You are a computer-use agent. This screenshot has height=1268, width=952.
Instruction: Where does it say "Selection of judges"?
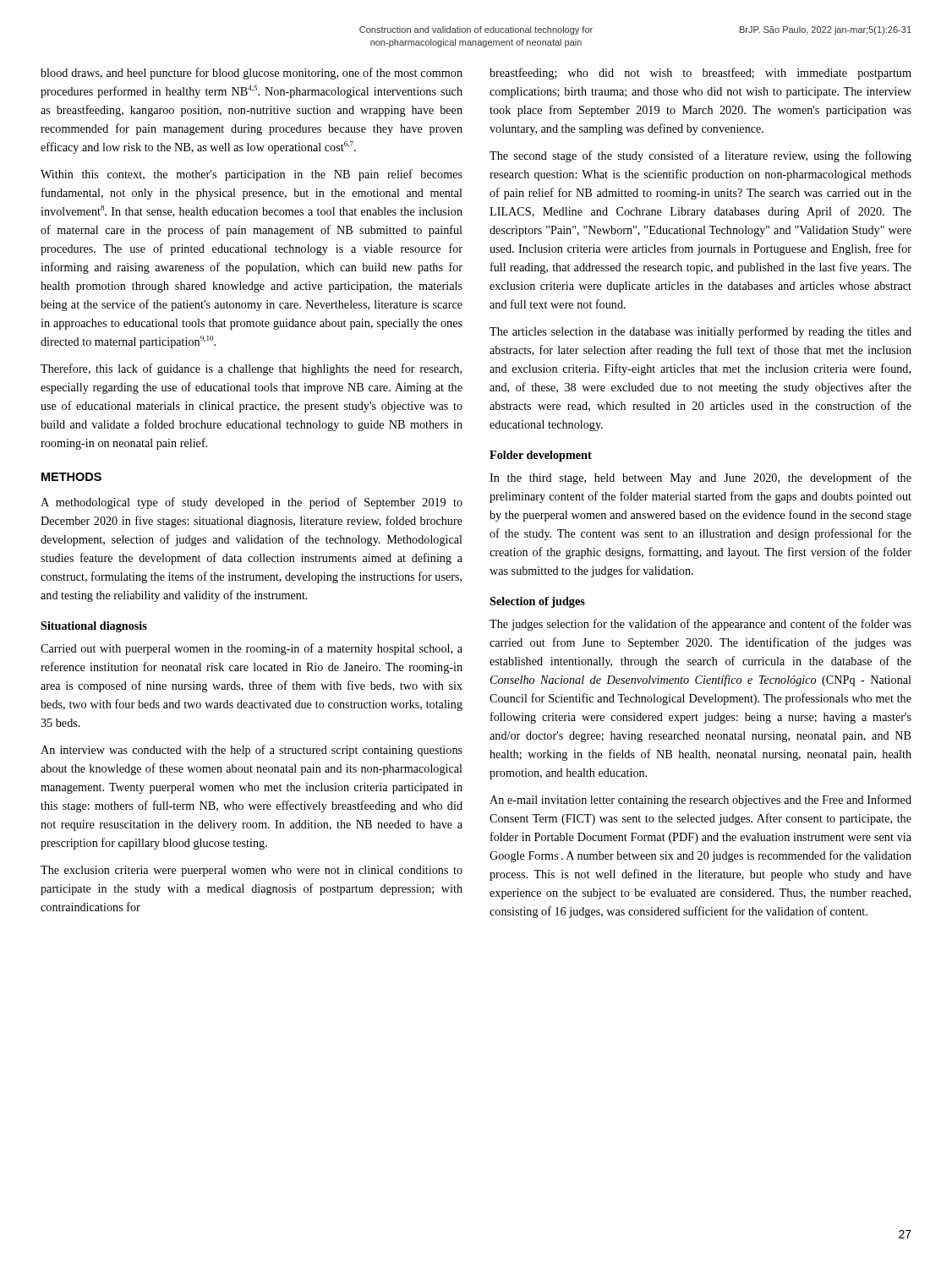tap(537, 602)
